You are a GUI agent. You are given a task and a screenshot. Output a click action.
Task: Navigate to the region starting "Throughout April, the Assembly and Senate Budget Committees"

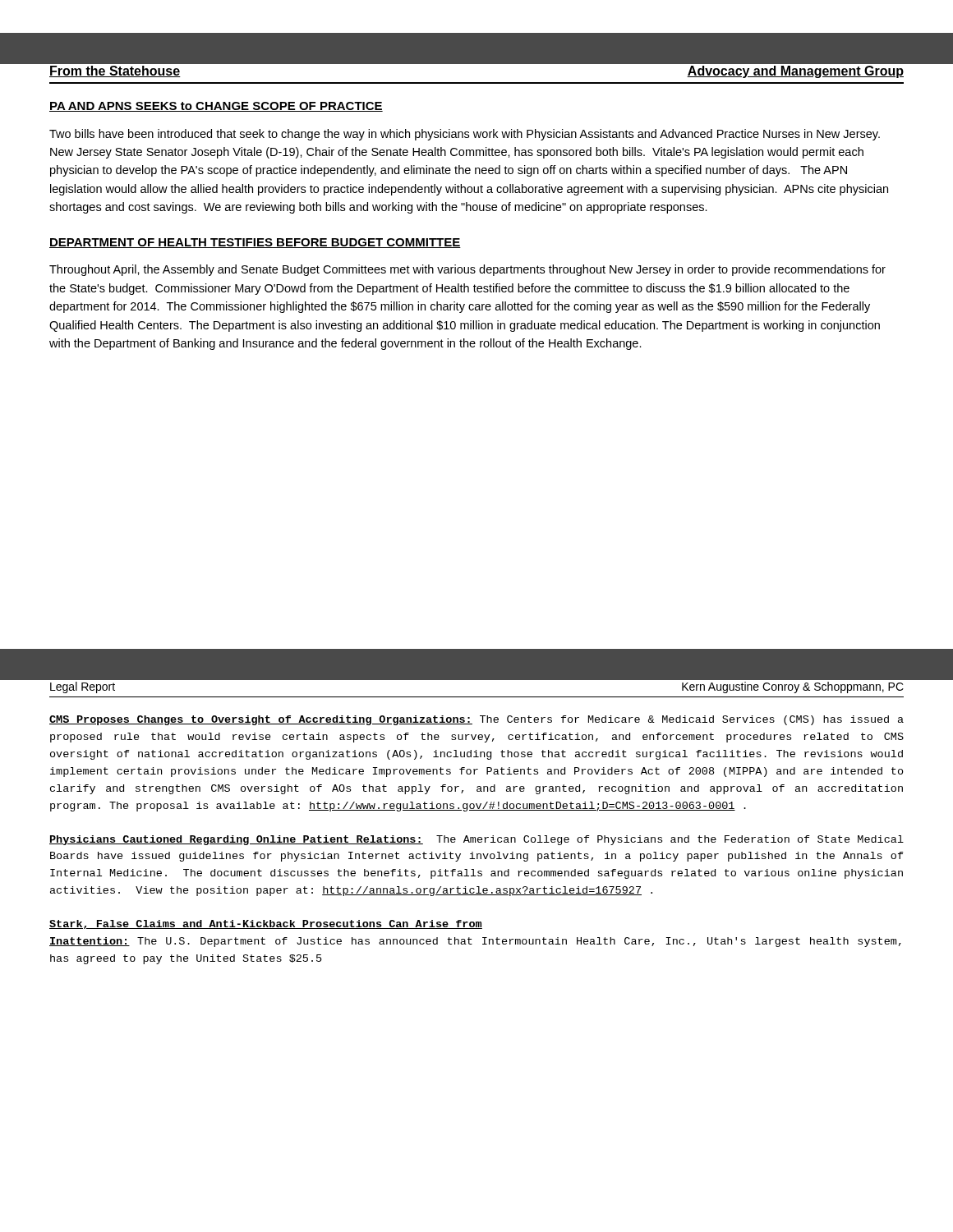(x=476, y=307)
